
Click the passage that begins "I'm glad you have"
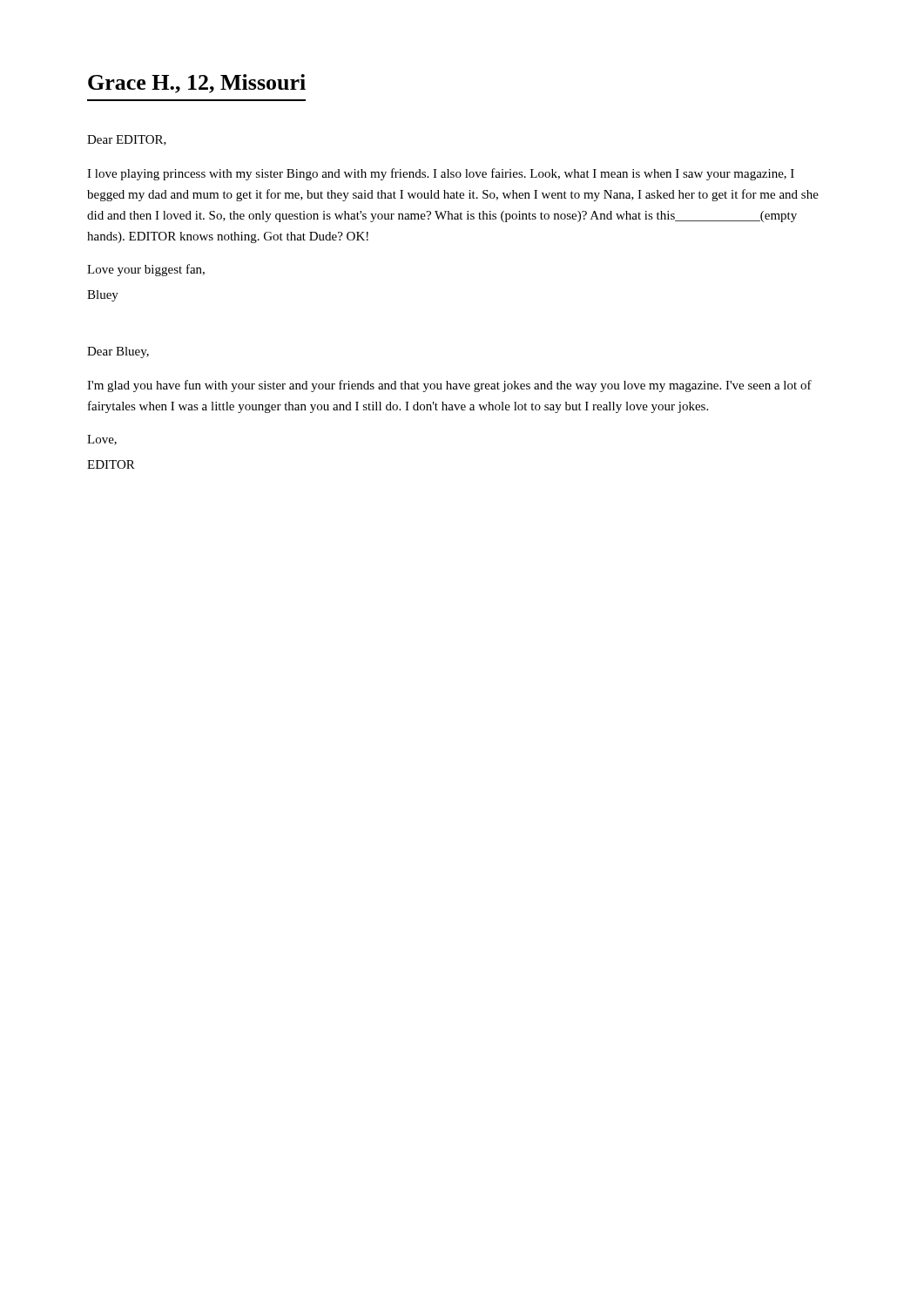coord(449,396)
